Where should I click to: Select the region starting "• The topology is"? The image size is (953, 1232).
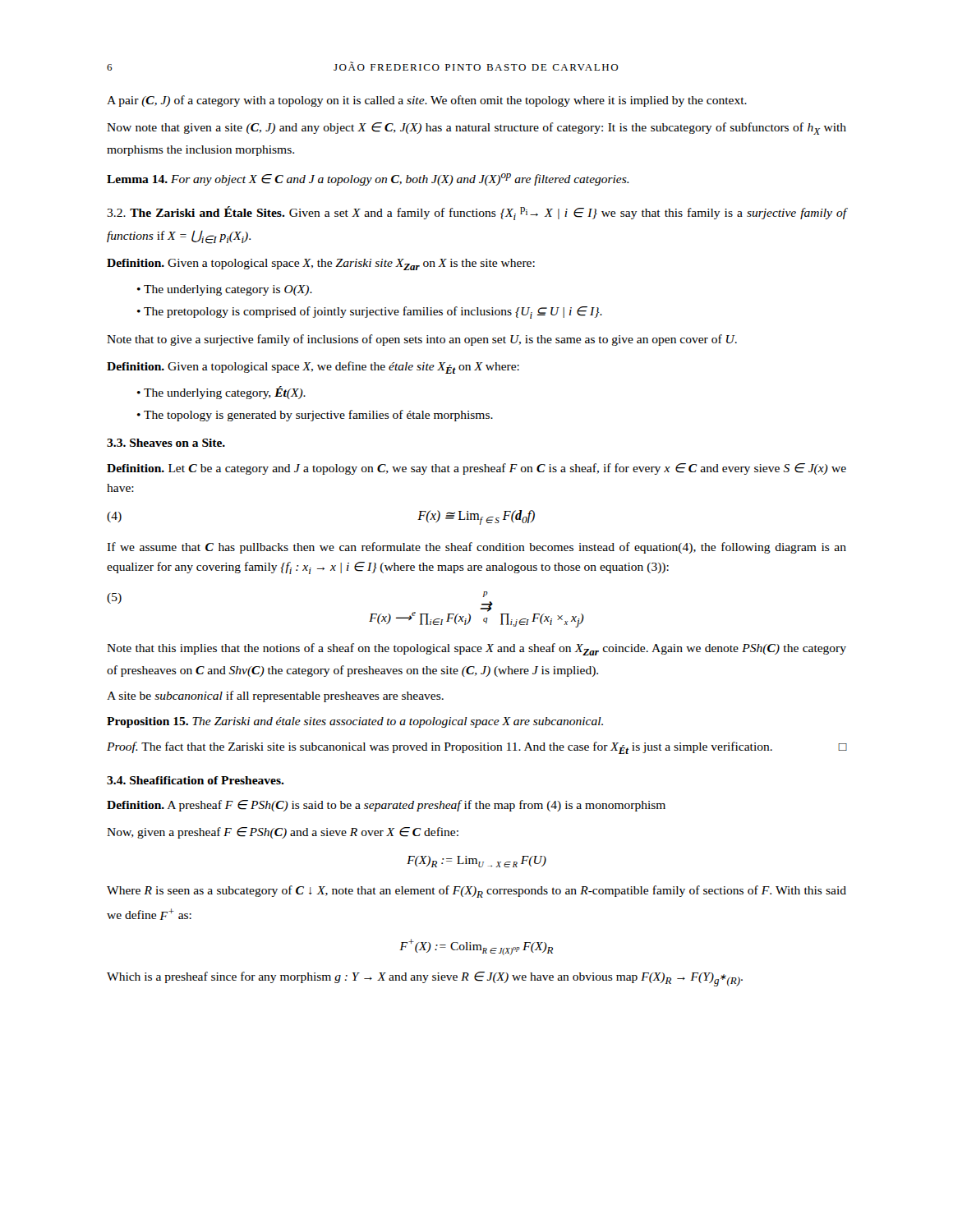315,414
